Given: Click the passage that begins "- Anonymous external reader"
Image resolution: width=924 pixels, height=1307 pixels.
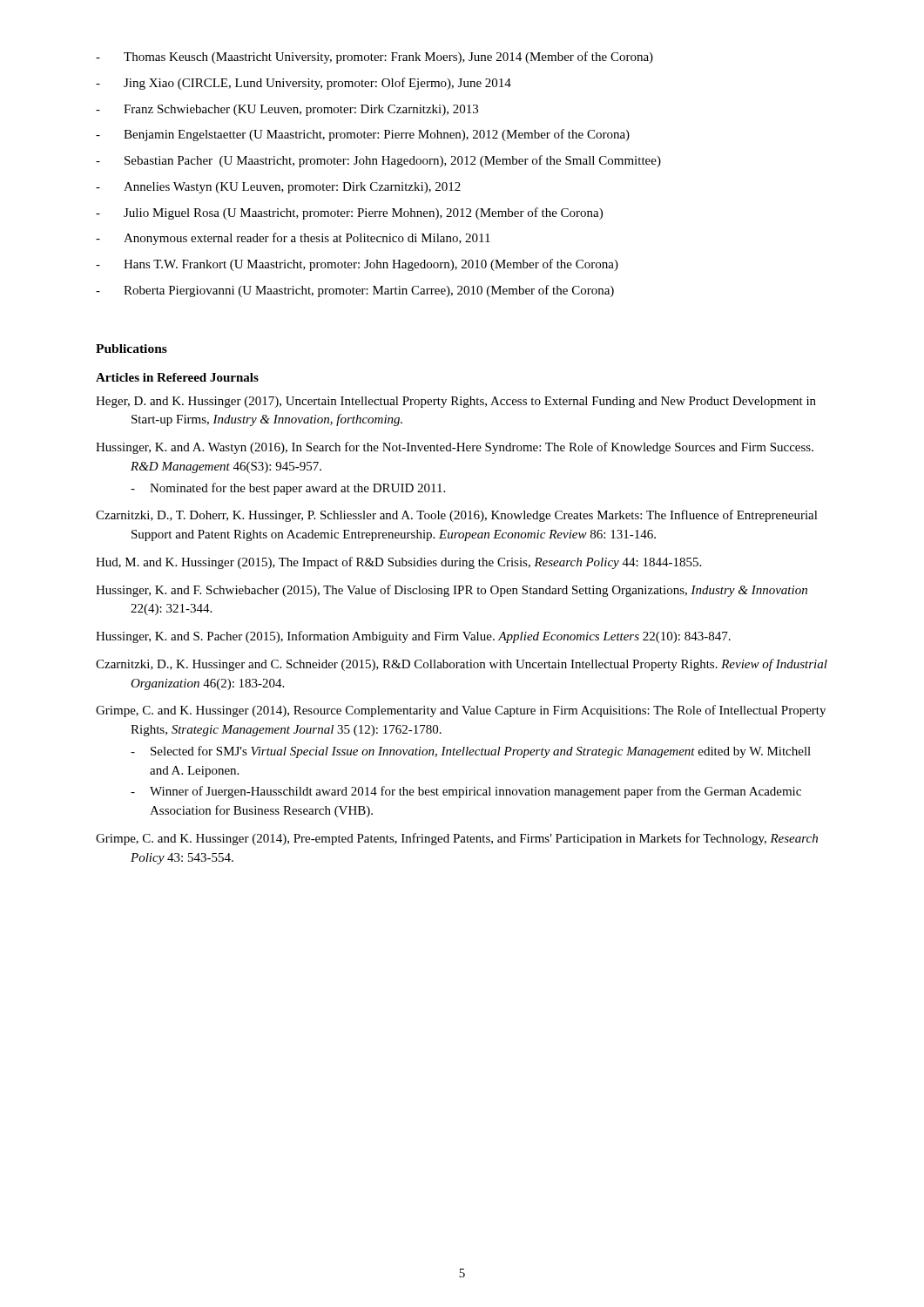Looking at the screenshot, I should [462, 239].
